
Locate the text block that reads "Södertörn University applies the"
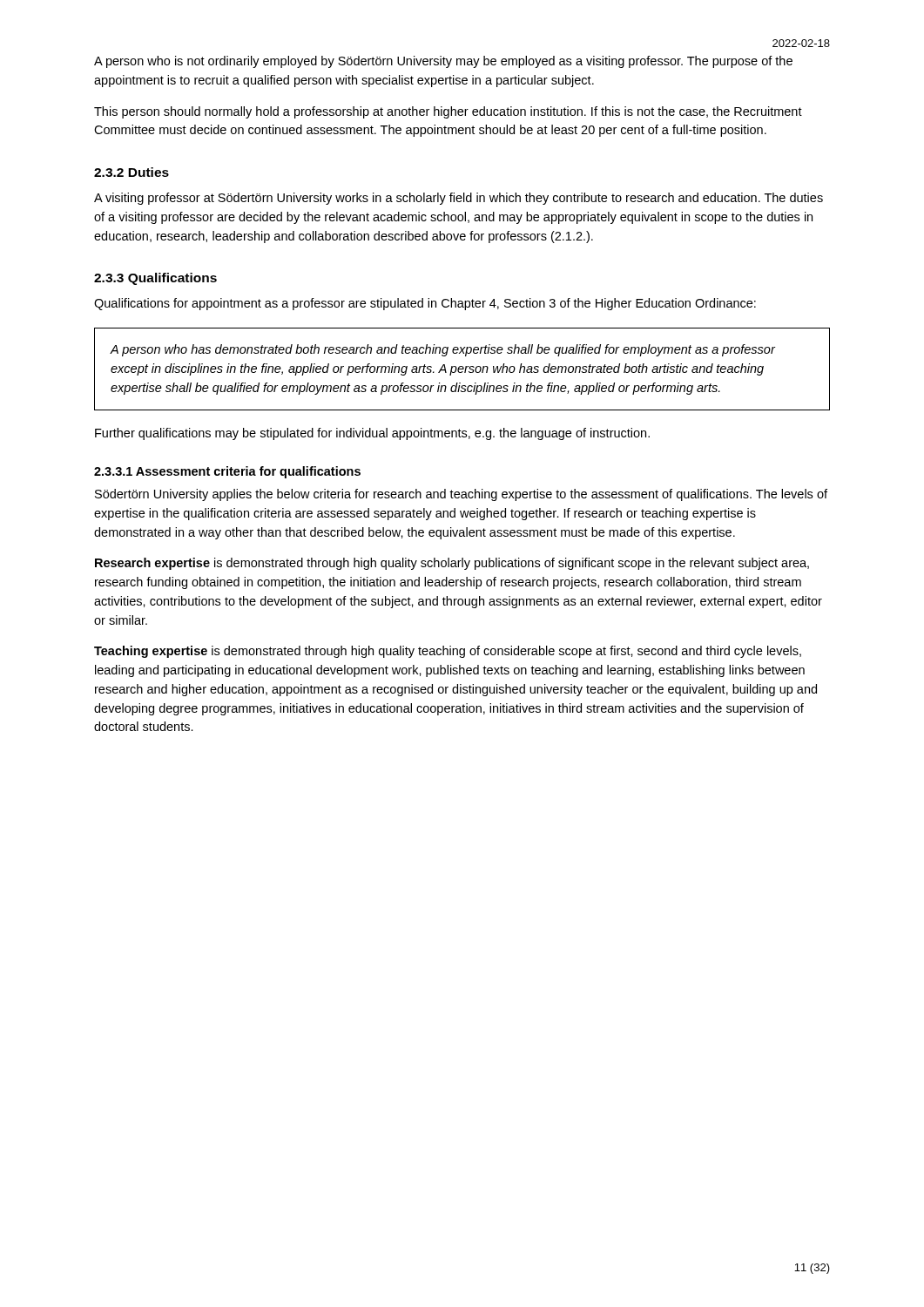pyautogui.click(x=462, y=514)
